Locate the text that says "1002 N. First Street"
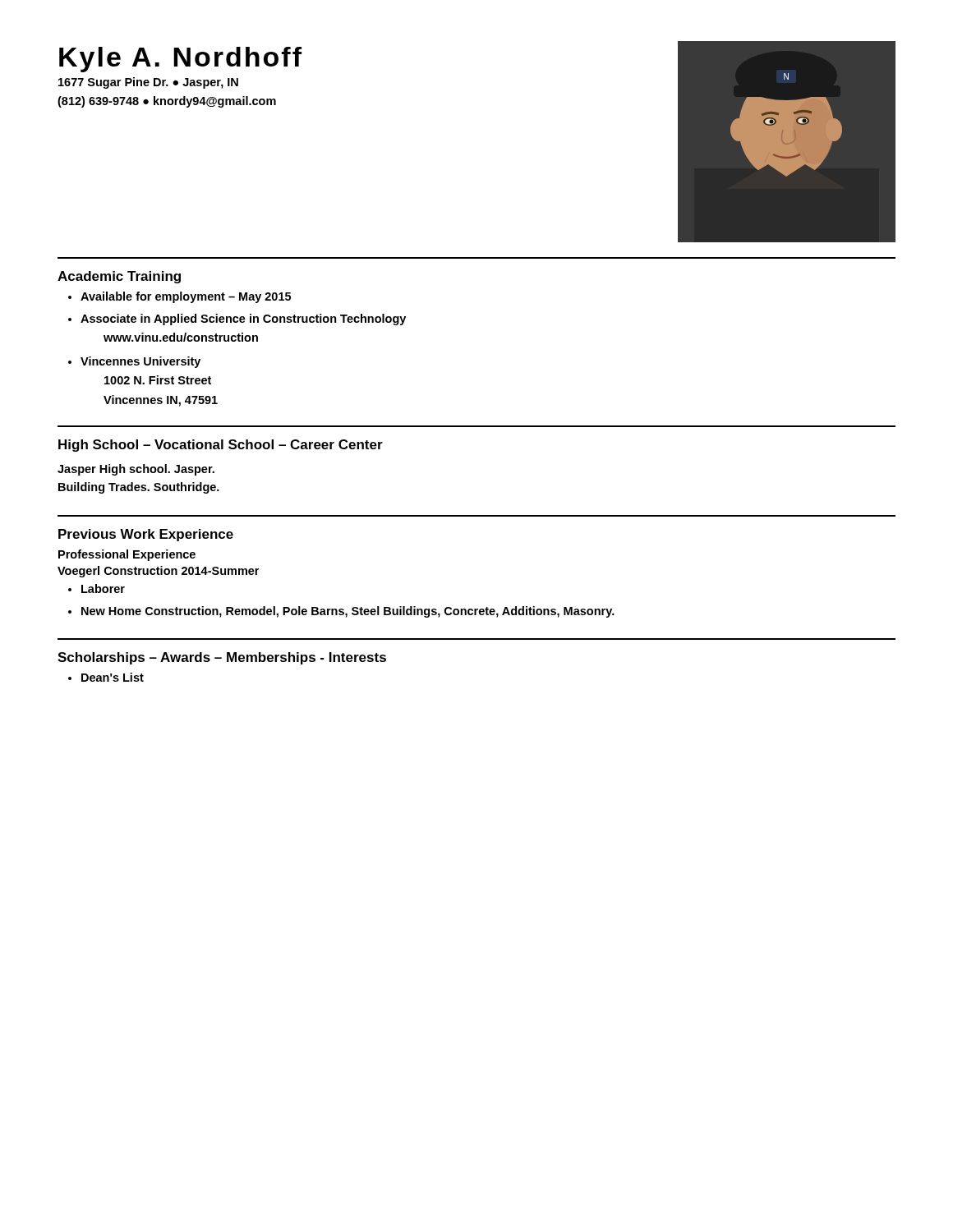The height and width of the screenshot is (1232, 953). [x=157, y=380]
